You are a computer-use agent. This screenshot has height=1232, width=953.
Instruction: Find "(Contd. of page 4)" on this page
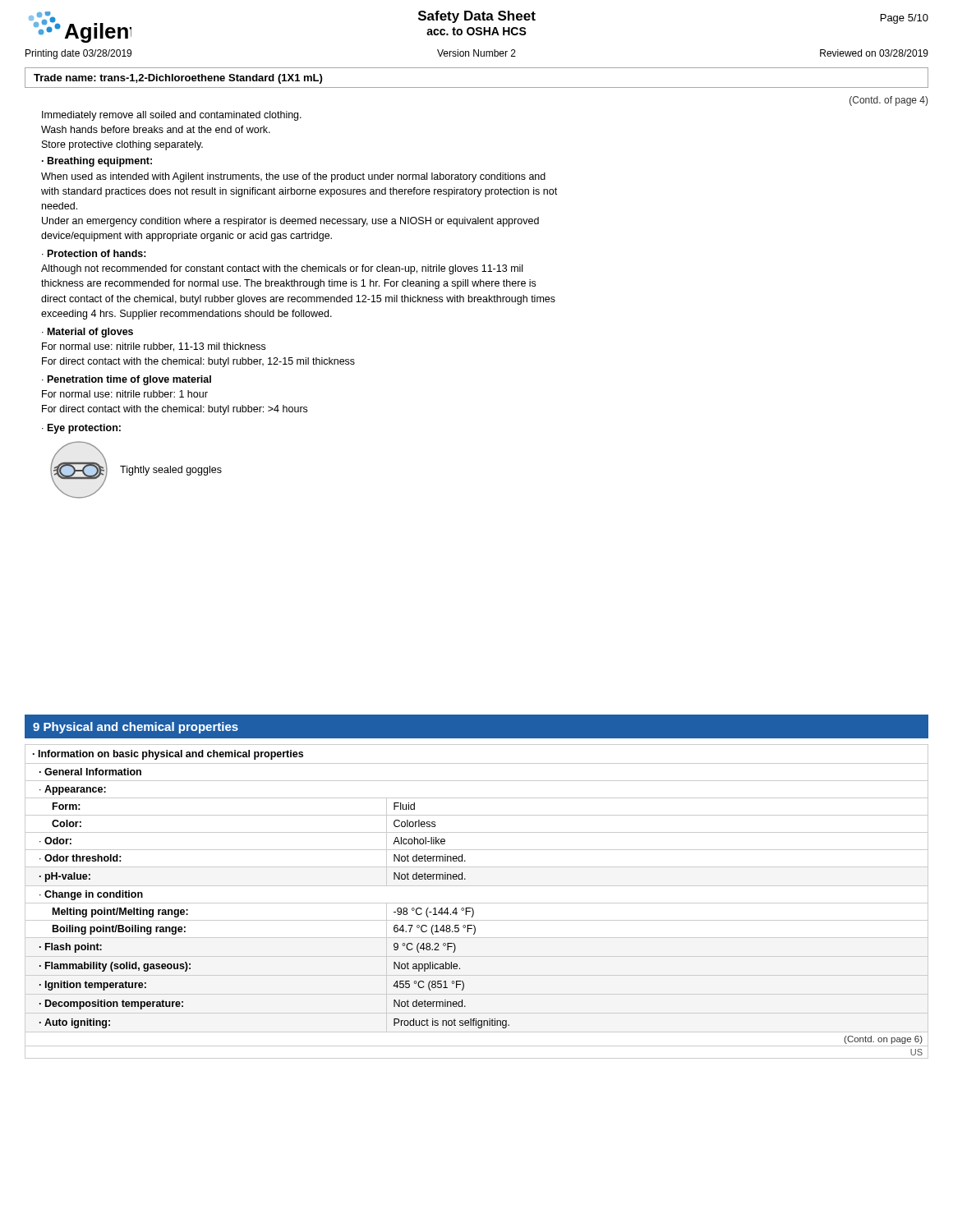889,100
